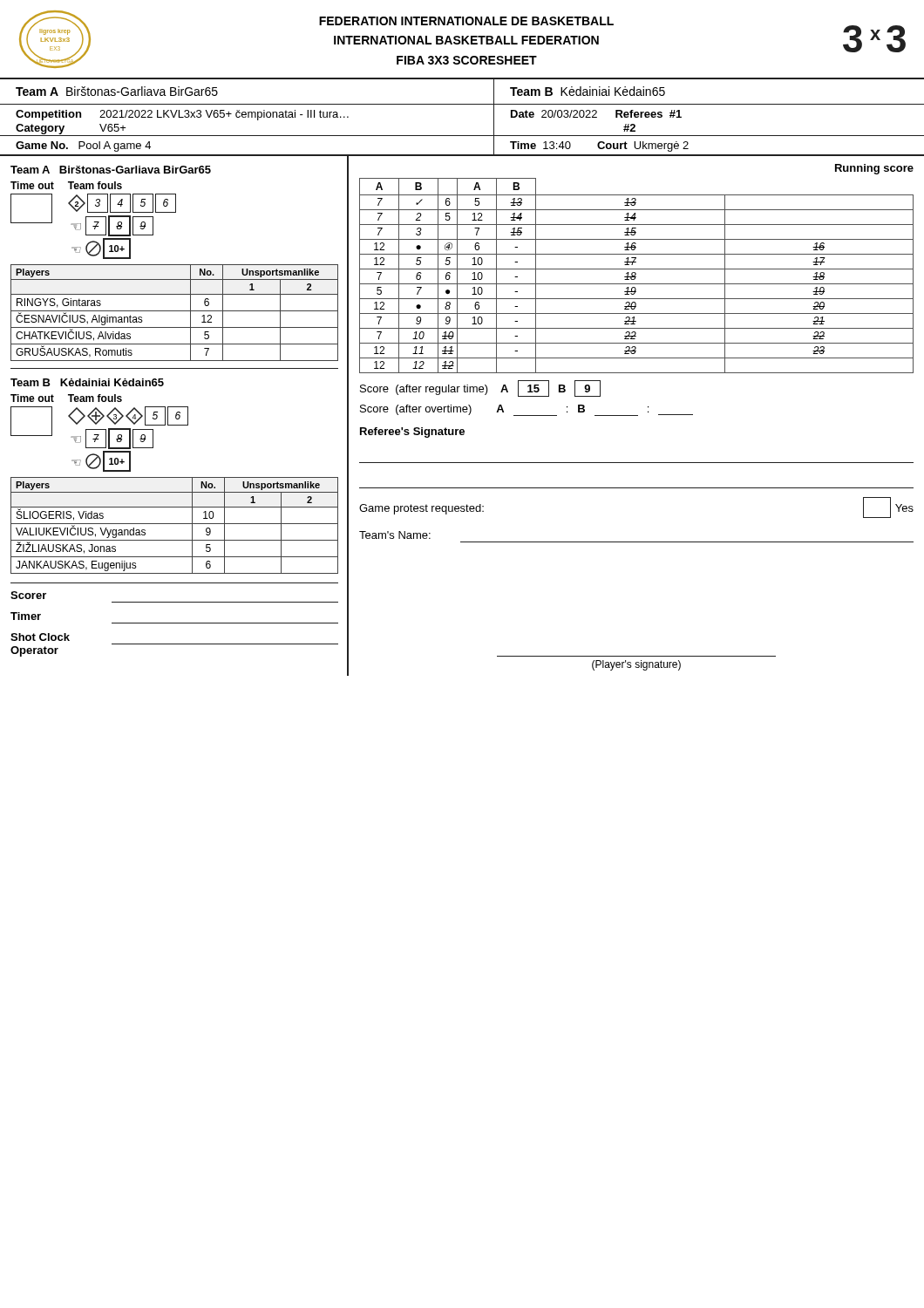924x1308 pixels.
Task: Select the text block starting "Score (after overtime) A : B :"
Action: 526,408
